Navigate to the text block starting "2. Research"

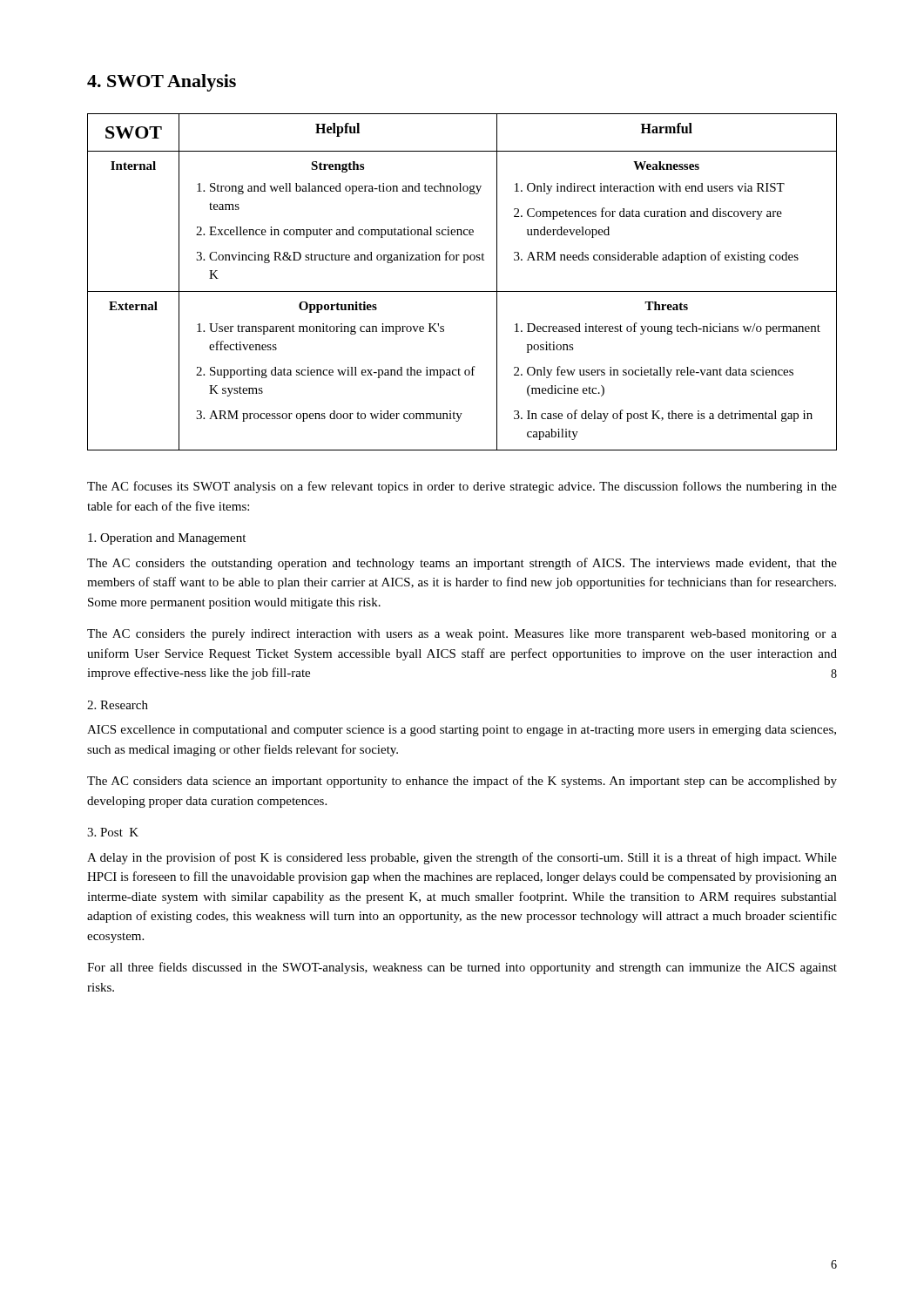118,704
